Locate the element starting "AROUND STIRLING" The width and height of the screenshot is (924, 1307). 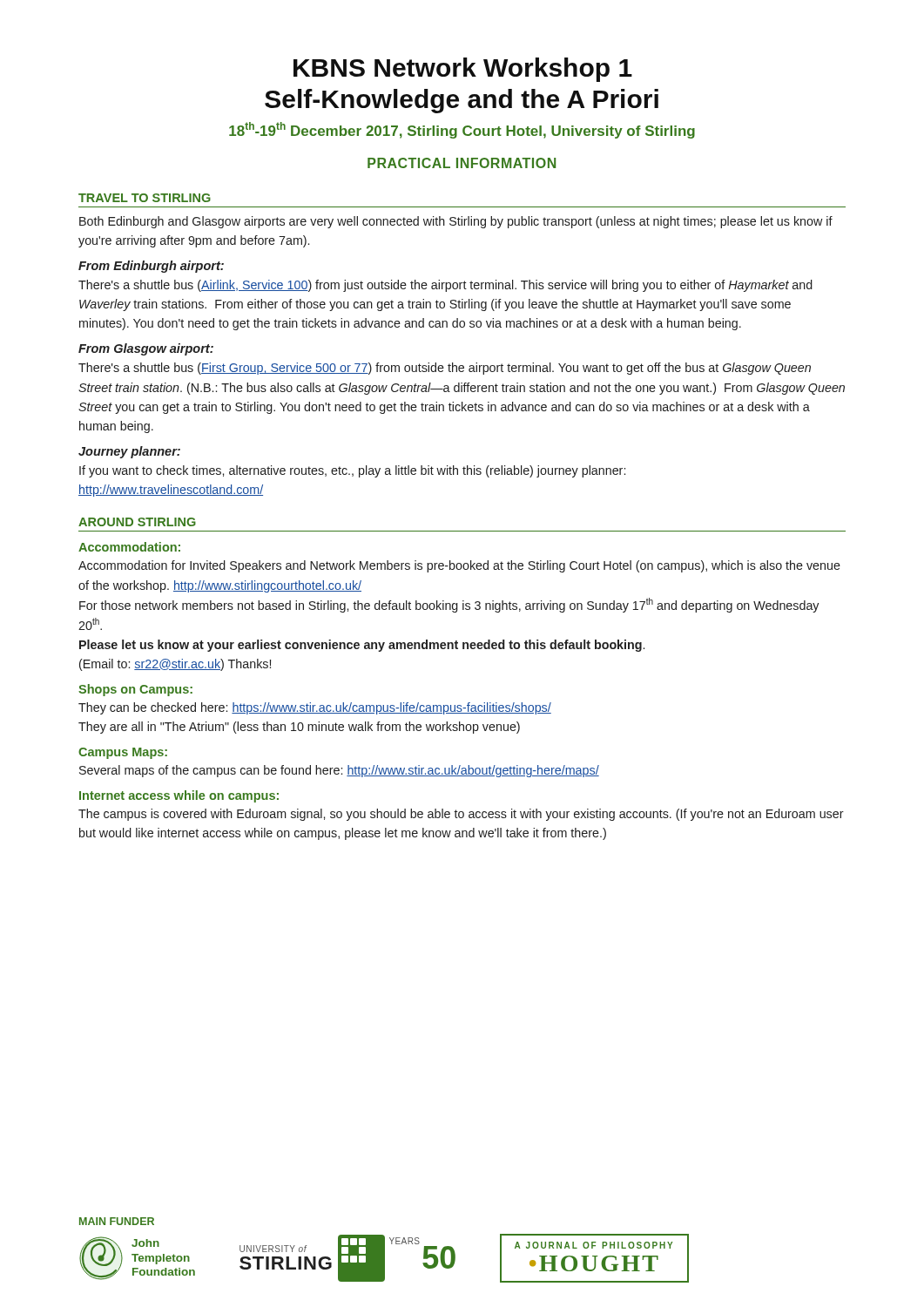click(x=462, y=524)
